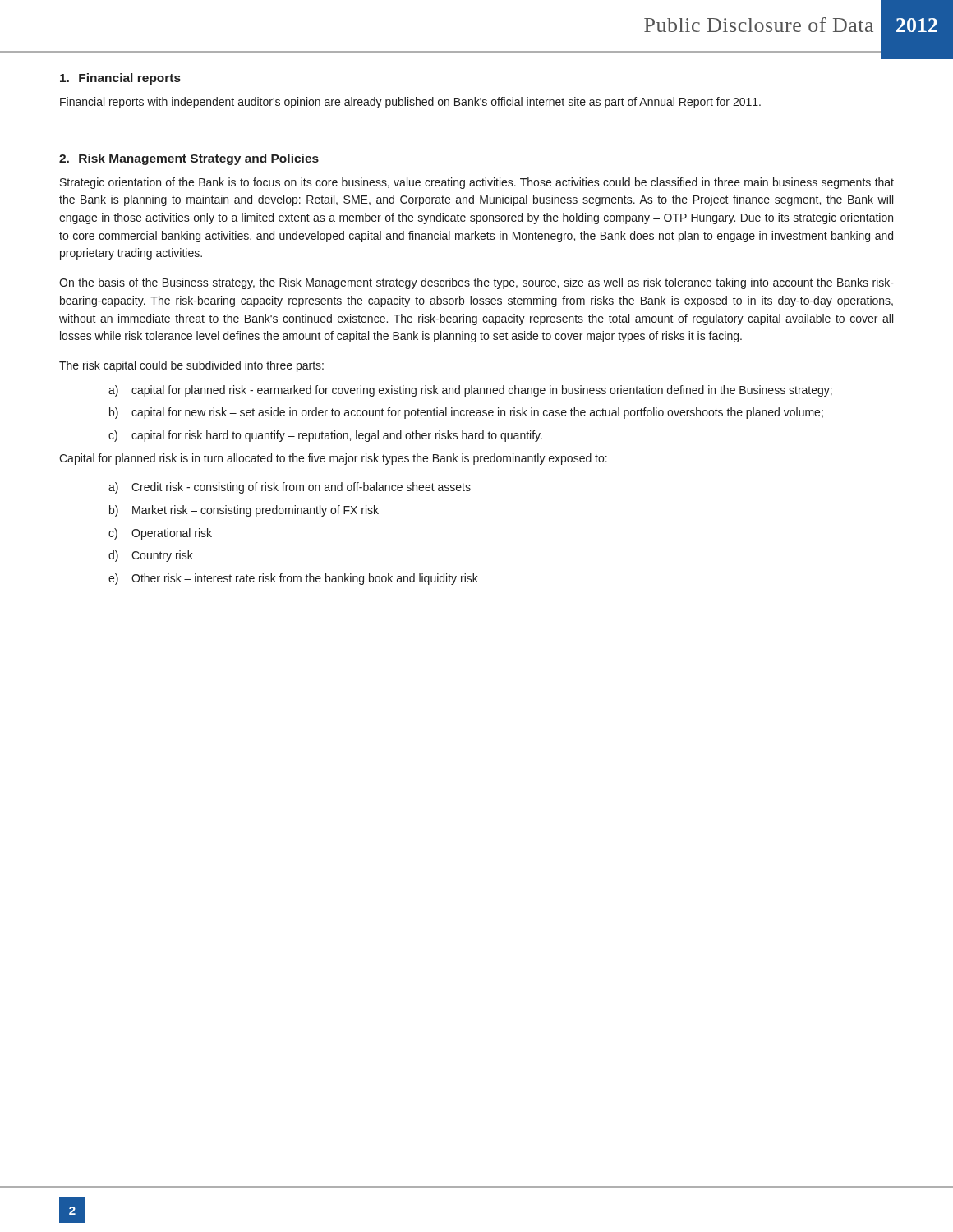Click the passage that begins "Capital for planned risk is in turn"
This screenshot has width=953, height=1232.
coord(476,459)
